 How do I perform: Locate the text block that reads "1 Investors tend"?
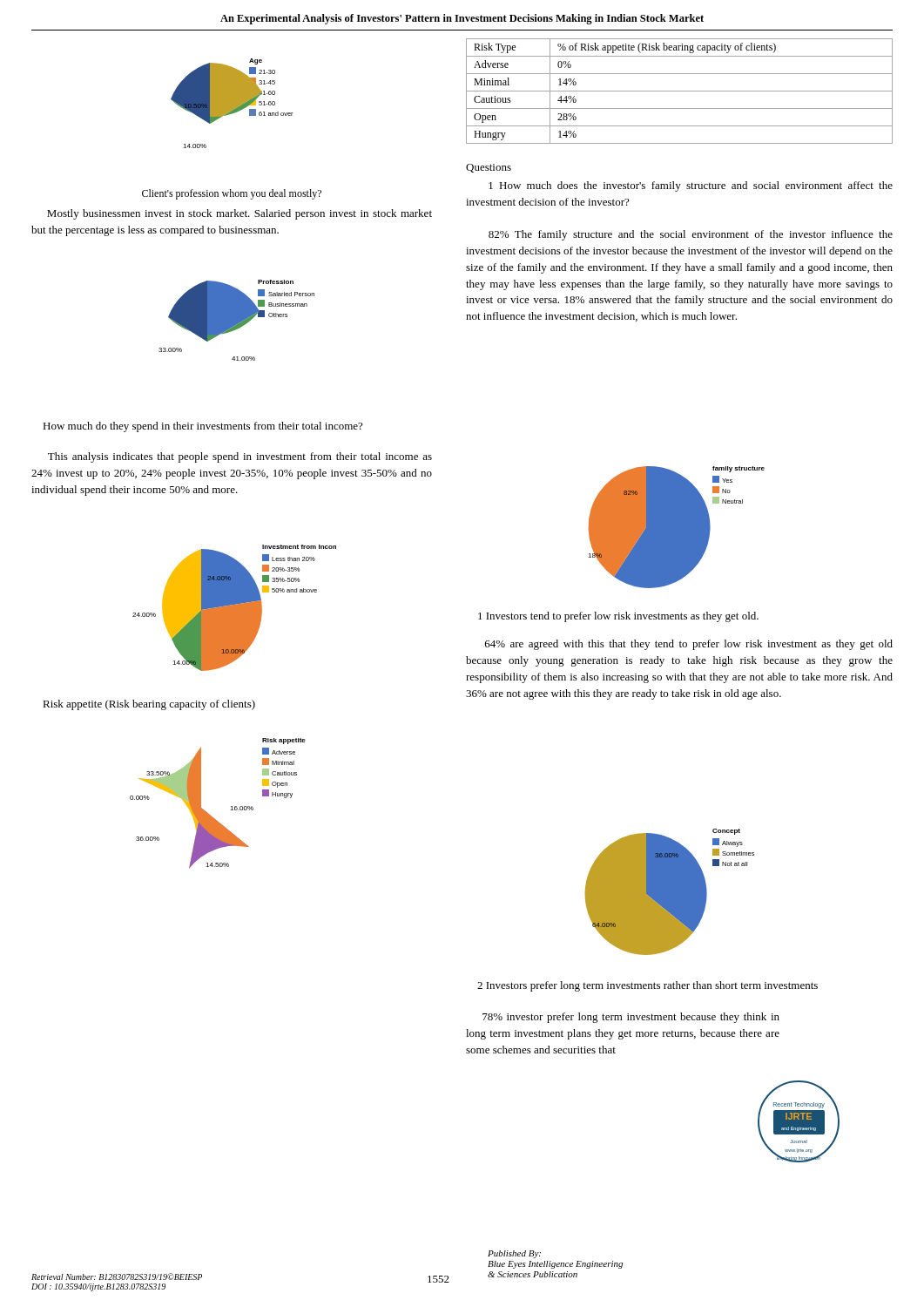pyautogui.click(x=612, y=616)
